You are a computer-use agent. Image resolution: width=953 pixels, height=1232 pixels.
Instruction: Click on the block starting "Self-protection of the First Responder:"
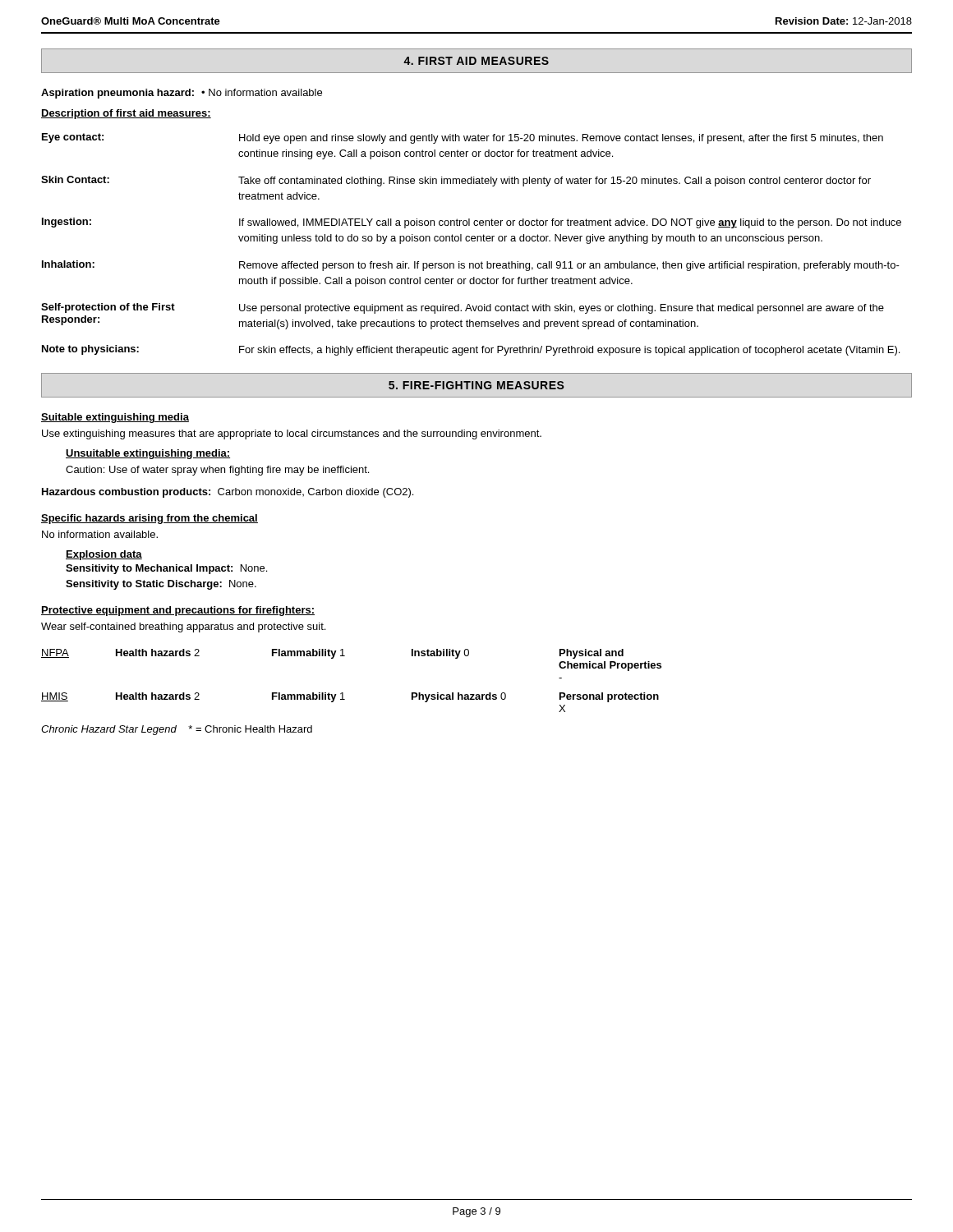476,316
